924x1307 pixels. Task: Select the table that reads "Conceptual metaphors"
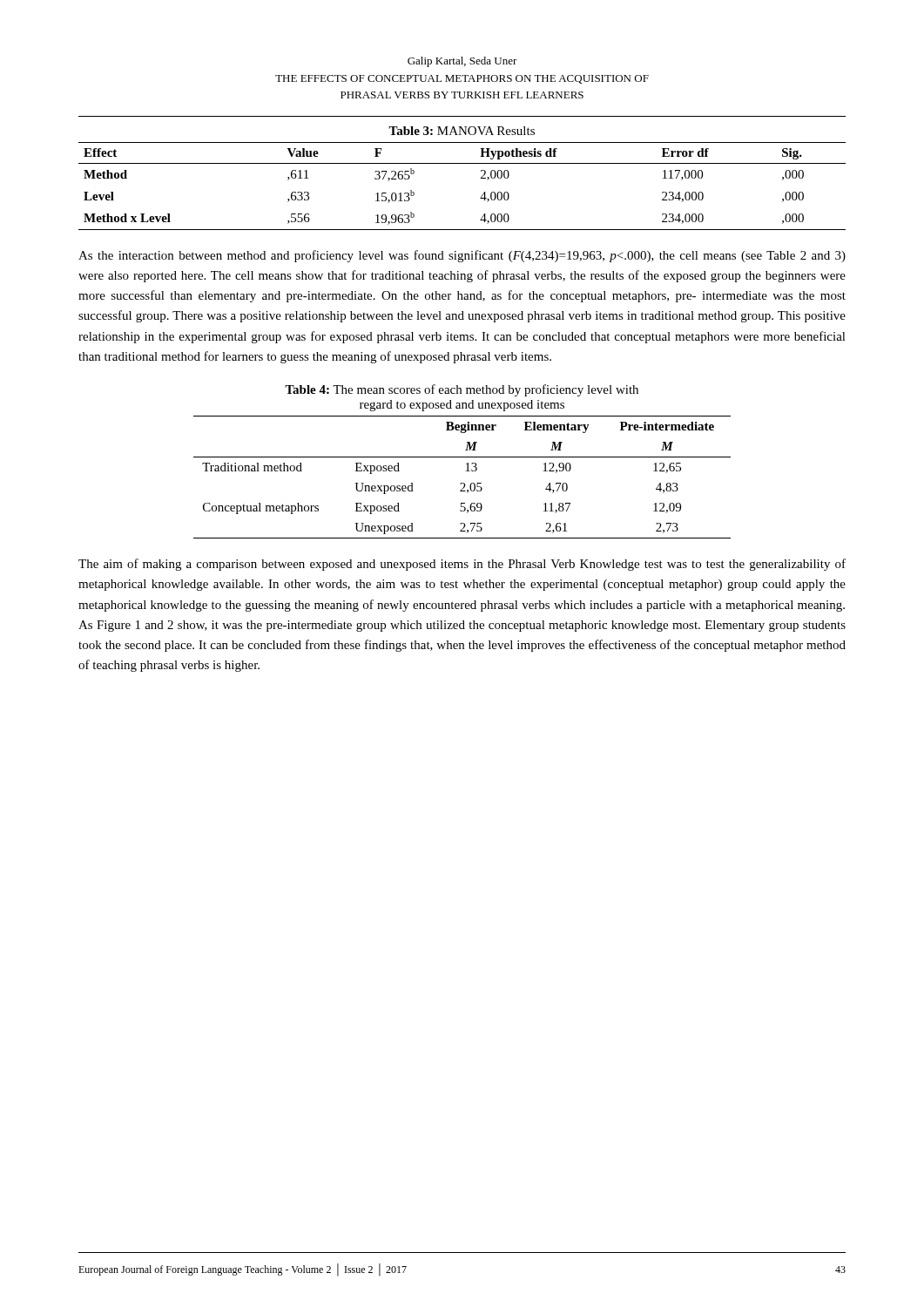click(x=462, y=477)
